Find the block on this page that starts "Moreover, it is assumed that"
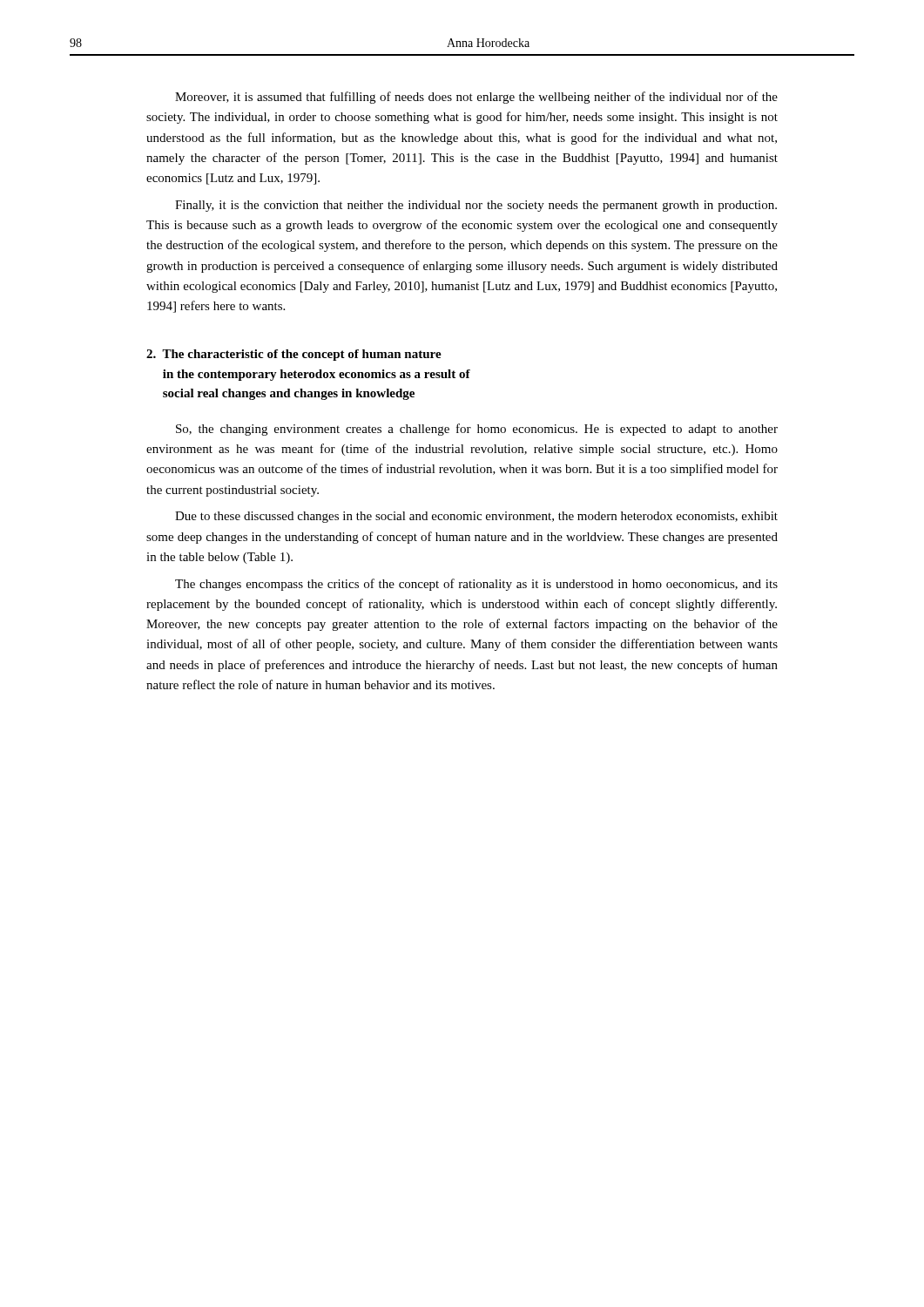Screen dimensions: 1307x924 (462, 137)
